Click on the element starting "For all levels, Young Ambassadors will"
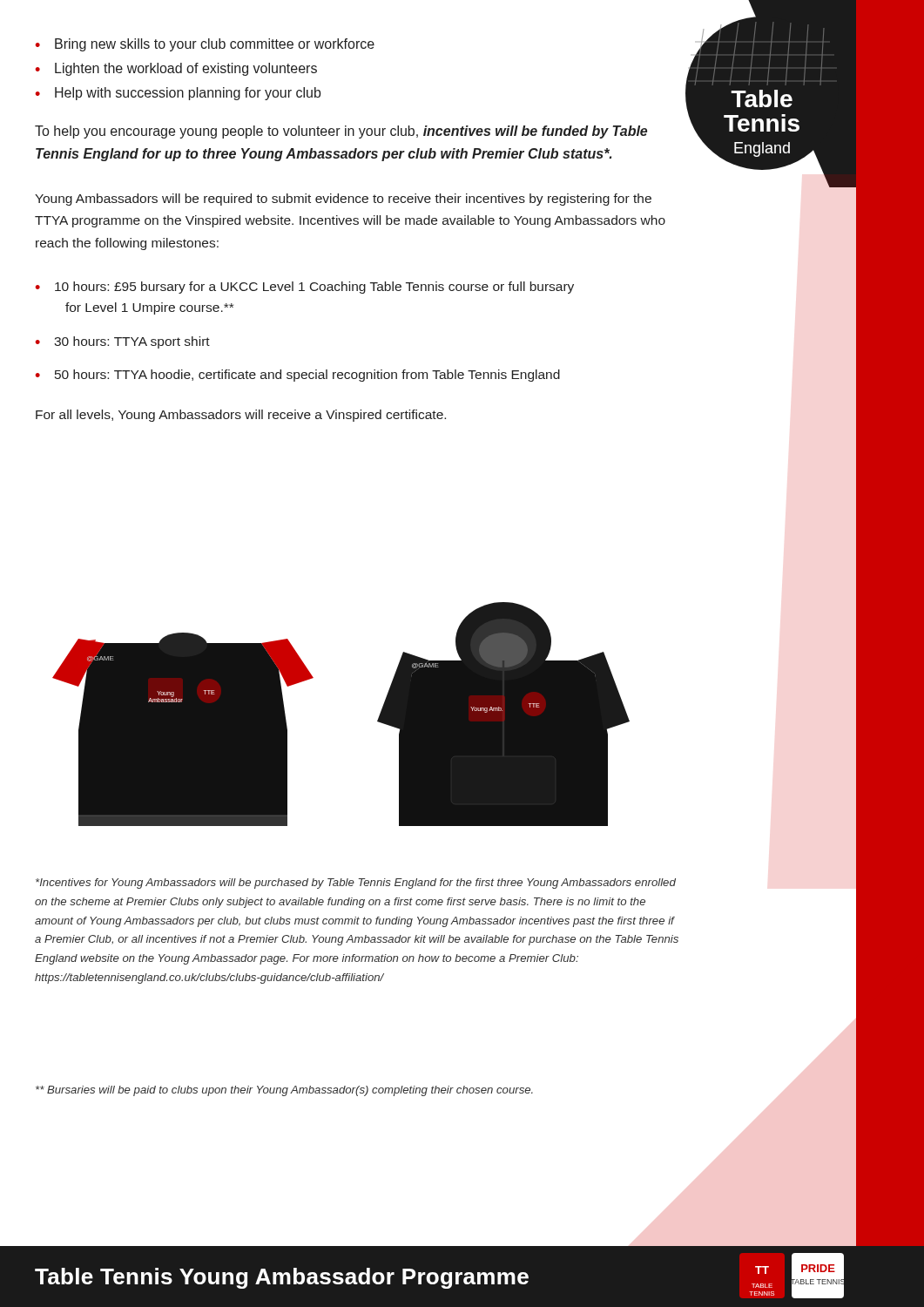Image resolution: width=924 pixels, height=1307 pixels. click(241, 414)
